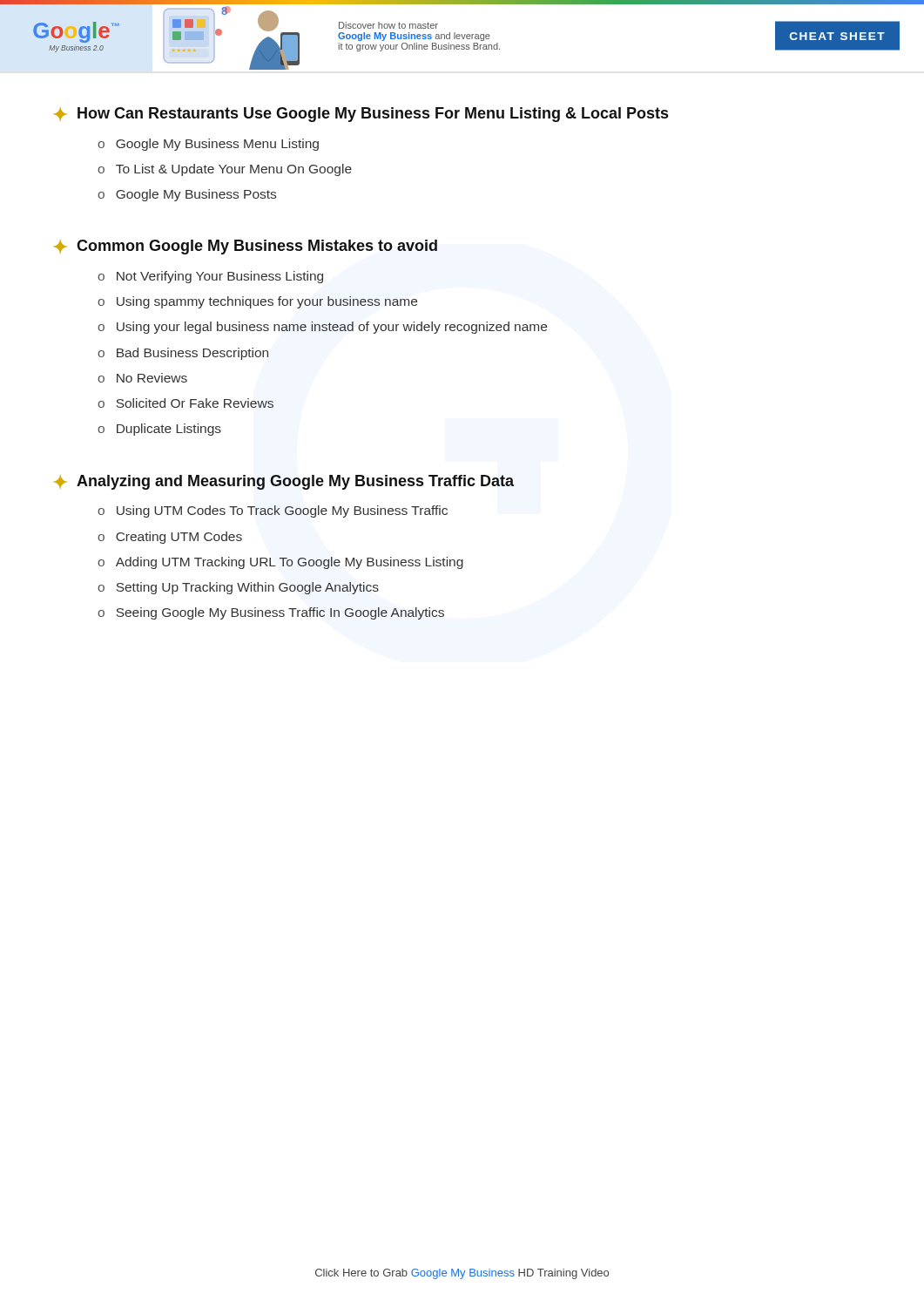Select the text block starting "o Using spammy techniques for your business"

258,301
